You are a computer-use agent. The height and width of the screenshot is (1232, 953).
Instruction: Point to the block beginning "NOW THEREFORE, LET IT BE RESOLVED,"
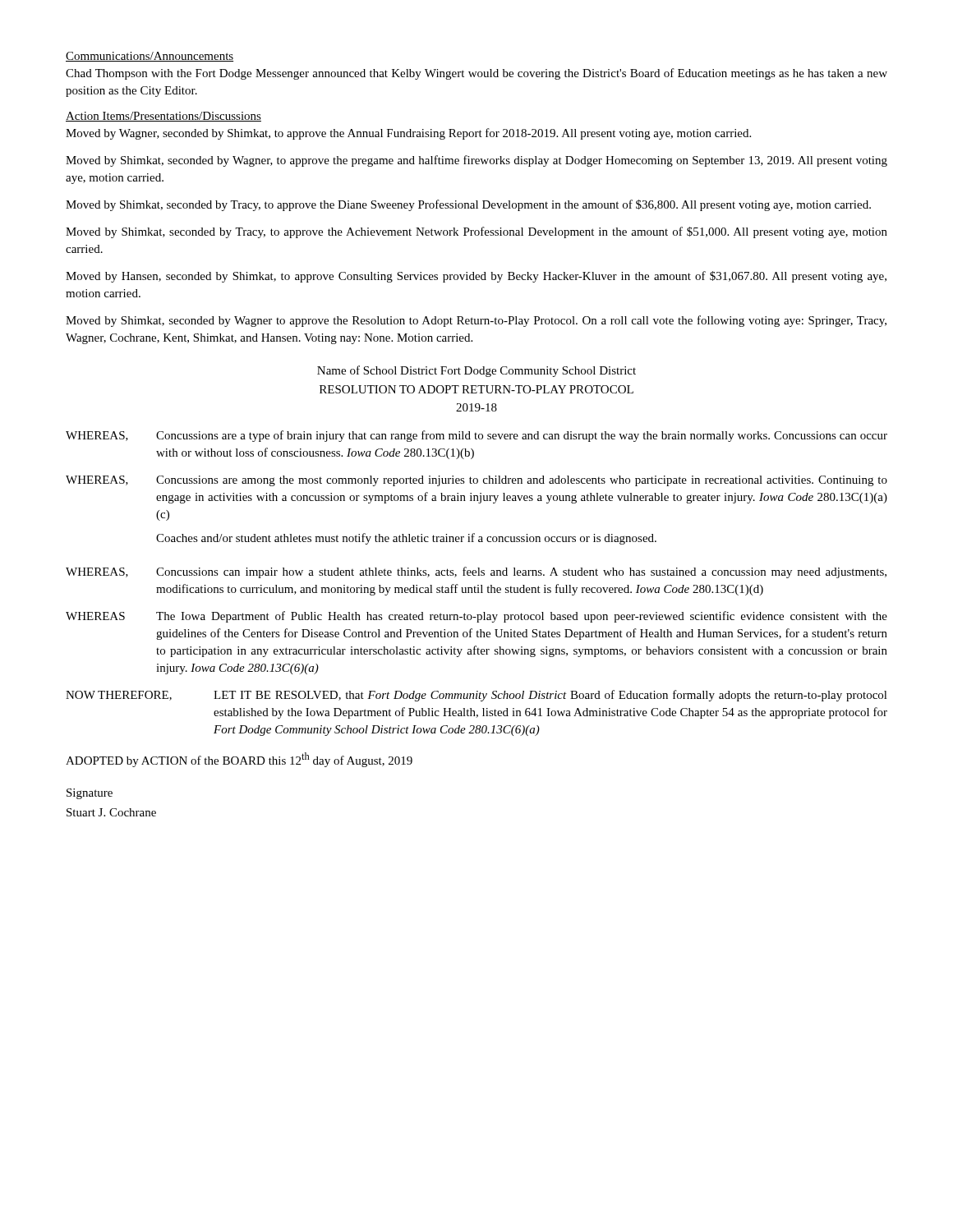pyautogui.click(x=476, y=712)
